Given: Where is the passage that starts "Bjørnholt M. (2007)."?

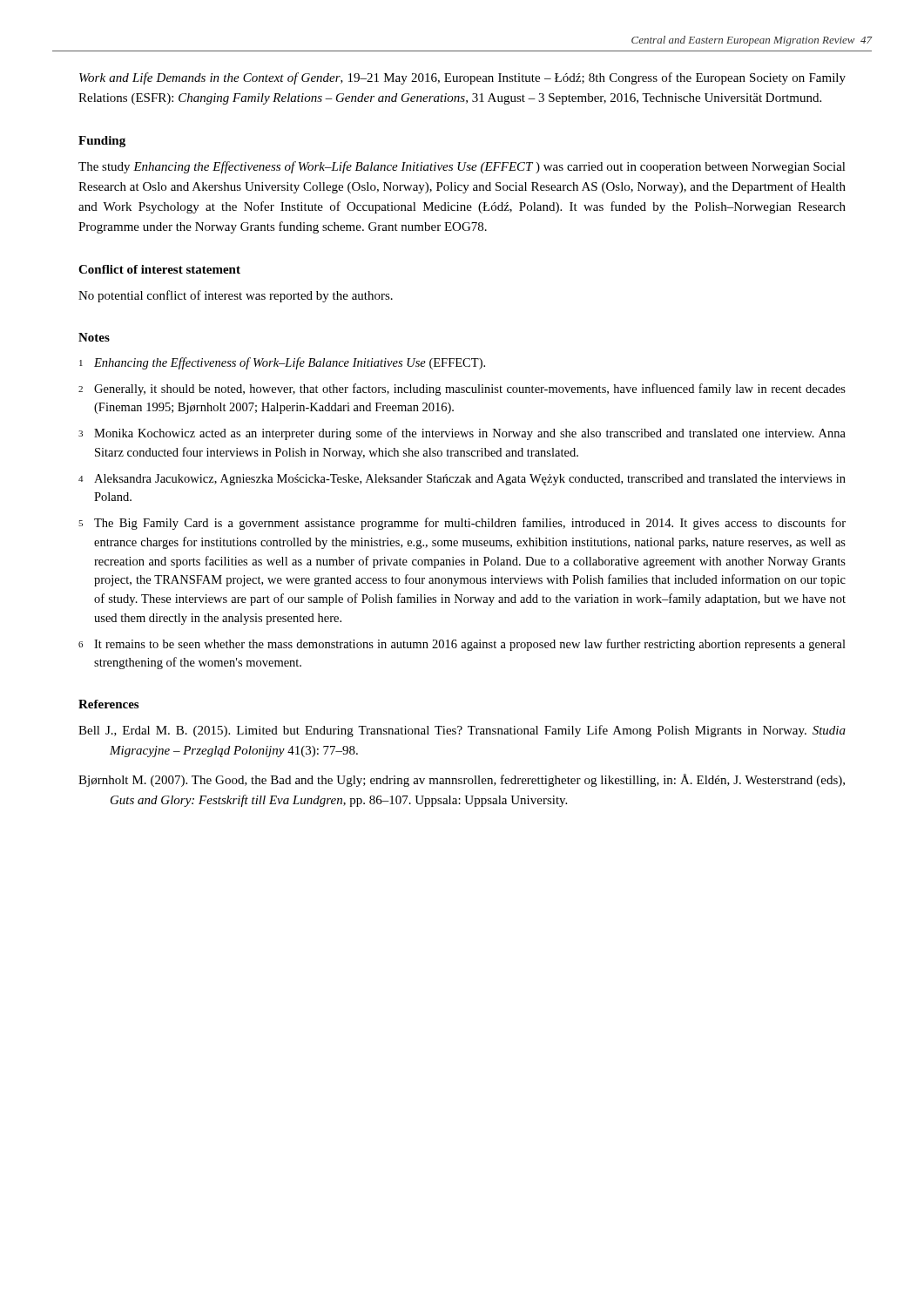Looking at the screenshot, I should (x=462, y=790).
